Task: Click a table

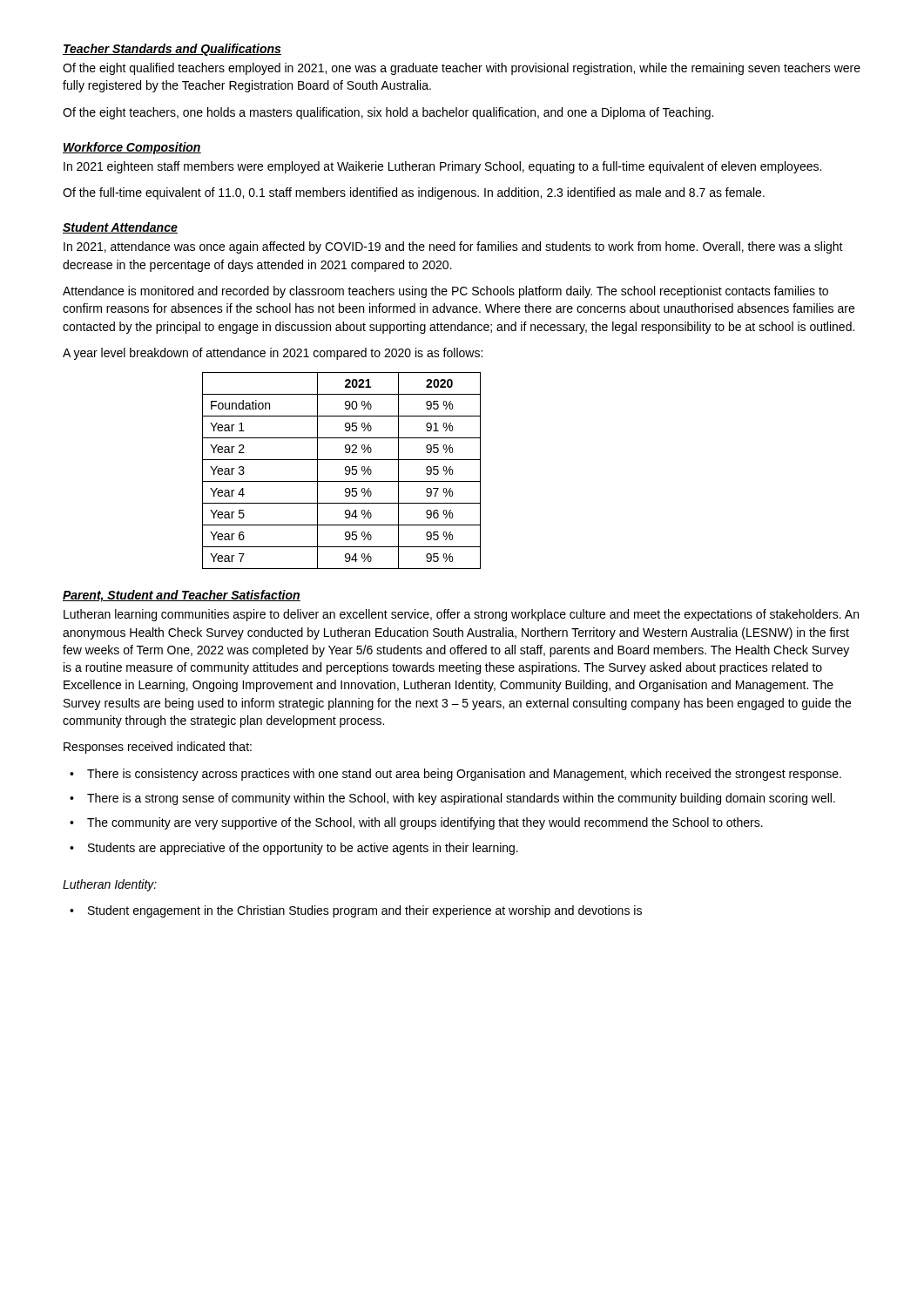Action: tap(532, 471)
